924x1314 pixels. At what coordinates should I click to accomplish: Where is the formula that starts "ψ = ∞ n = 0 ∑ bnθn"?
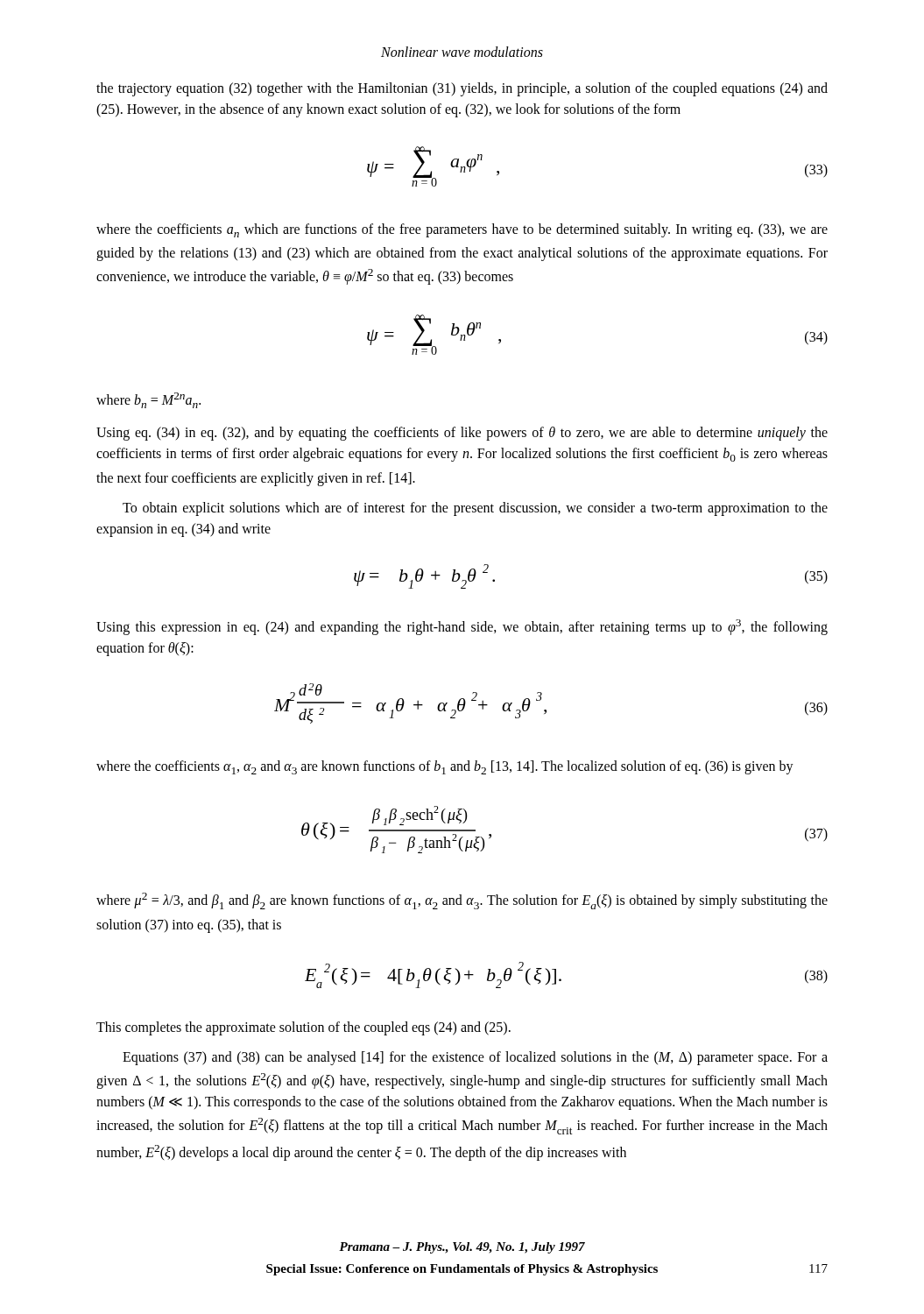coord(423,333)
